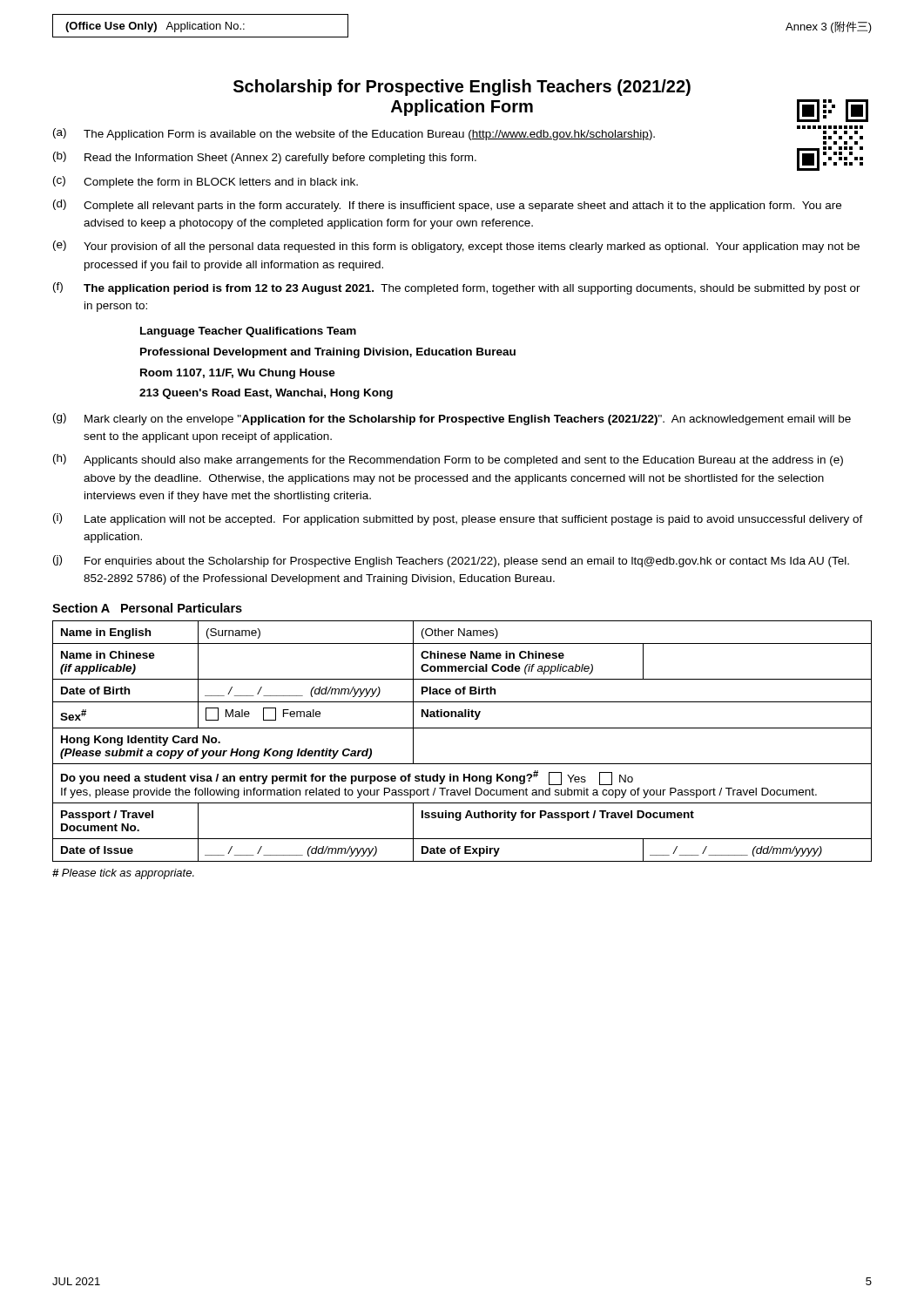Locate the block starting "(c) Complete the form in BLOCK letters and"
The height and width of the screenshot is (1307, 924).
(206, 182)
